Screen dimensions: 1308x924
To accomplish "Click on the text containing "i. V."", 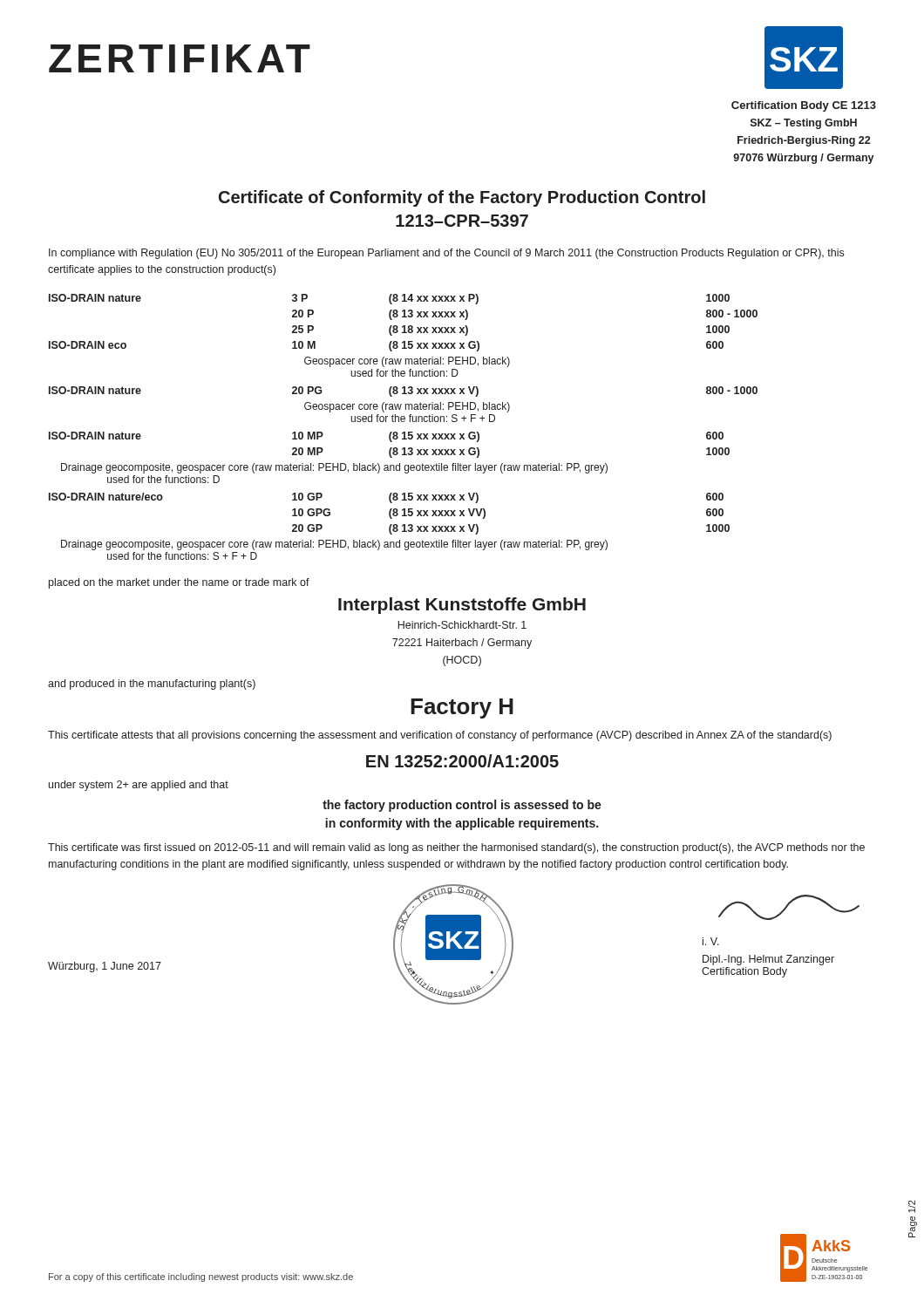I will point(711,942).
